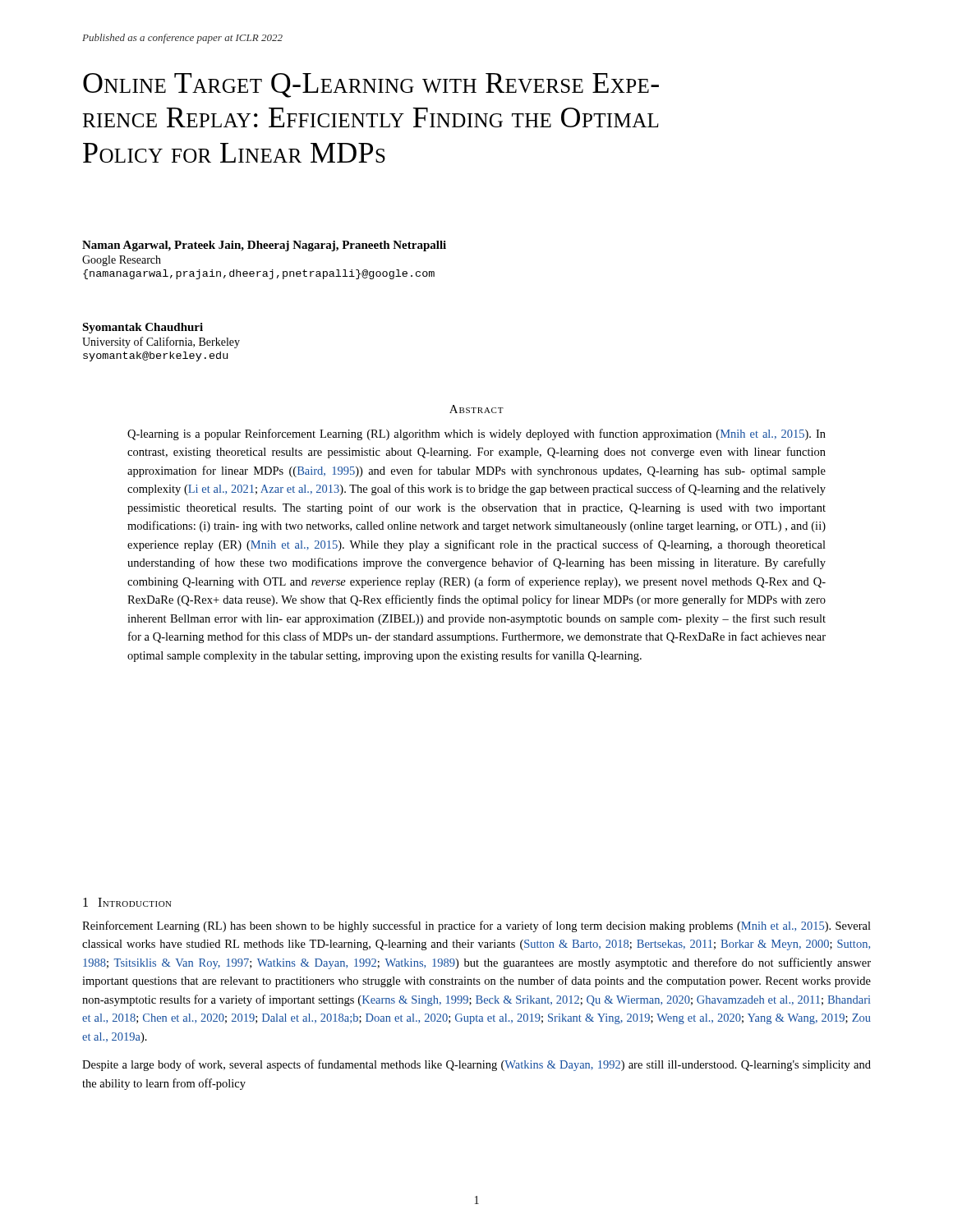Find the text block that reads "Q-learning is a popular Reinforcement Learning (RL)"

click(476, 544)
